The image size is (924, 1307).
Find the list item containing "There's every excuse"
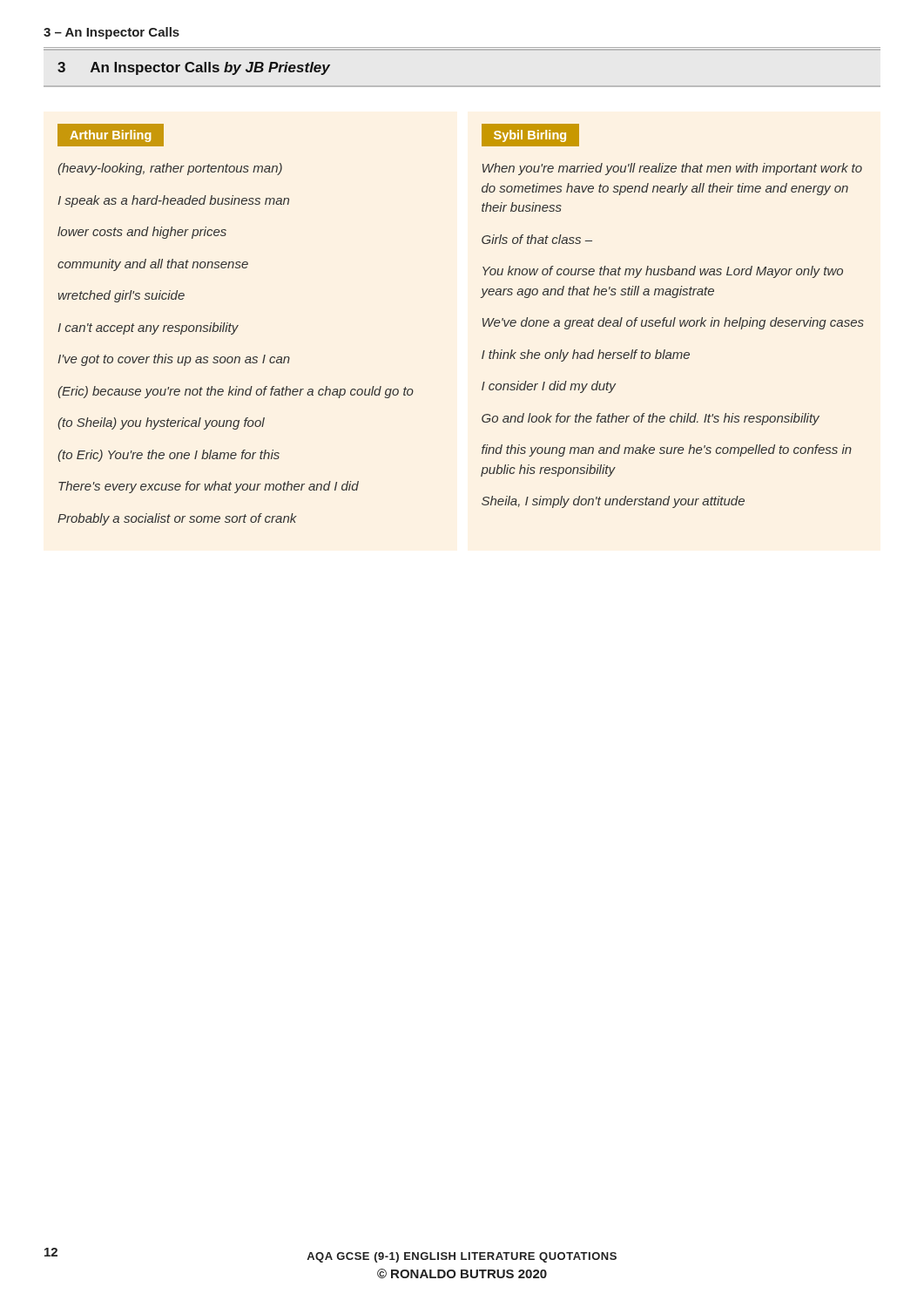pyautogui.click(x=208, y=486)
